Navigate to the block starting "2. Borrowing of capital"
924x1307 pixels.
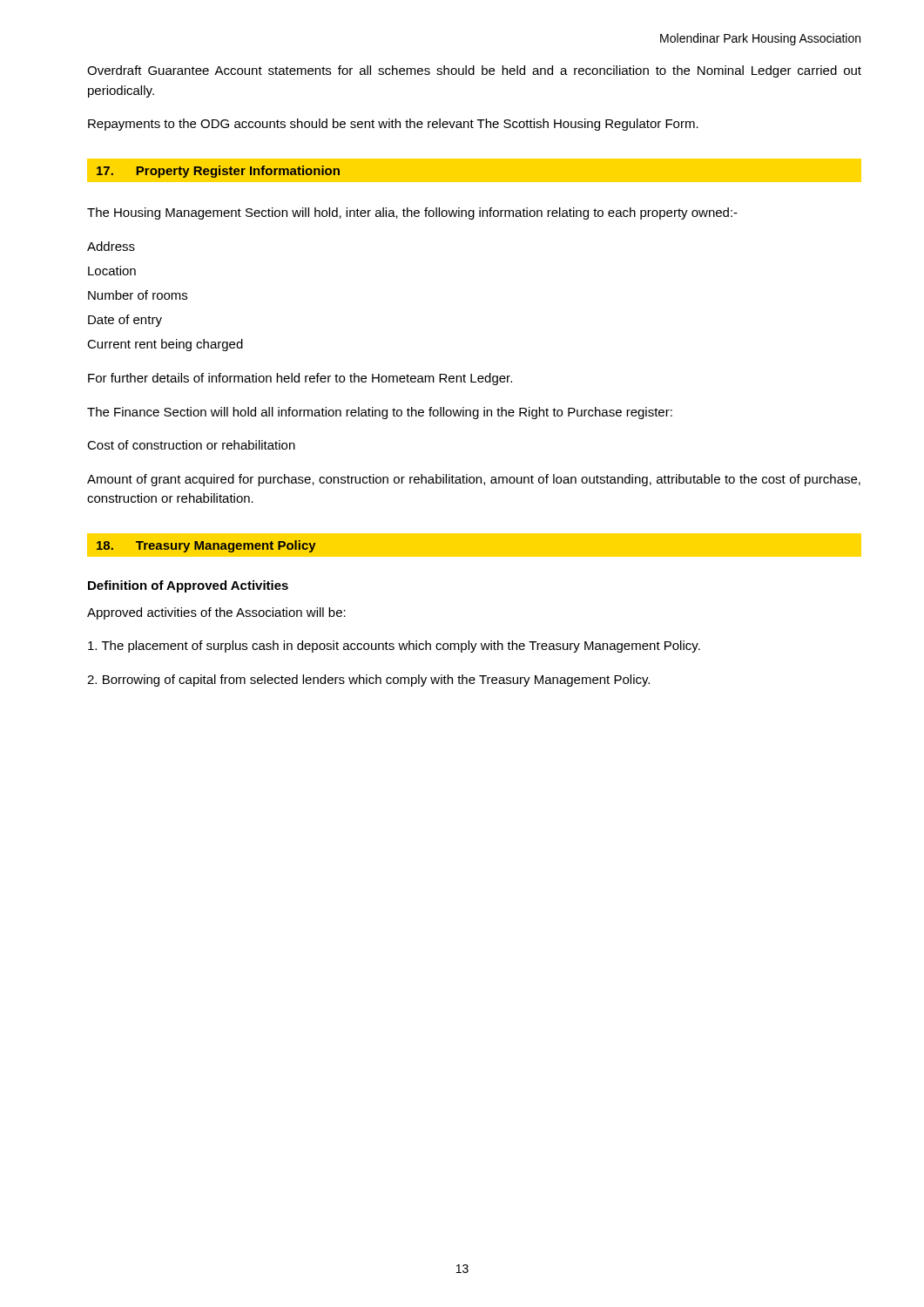(369, 679)
